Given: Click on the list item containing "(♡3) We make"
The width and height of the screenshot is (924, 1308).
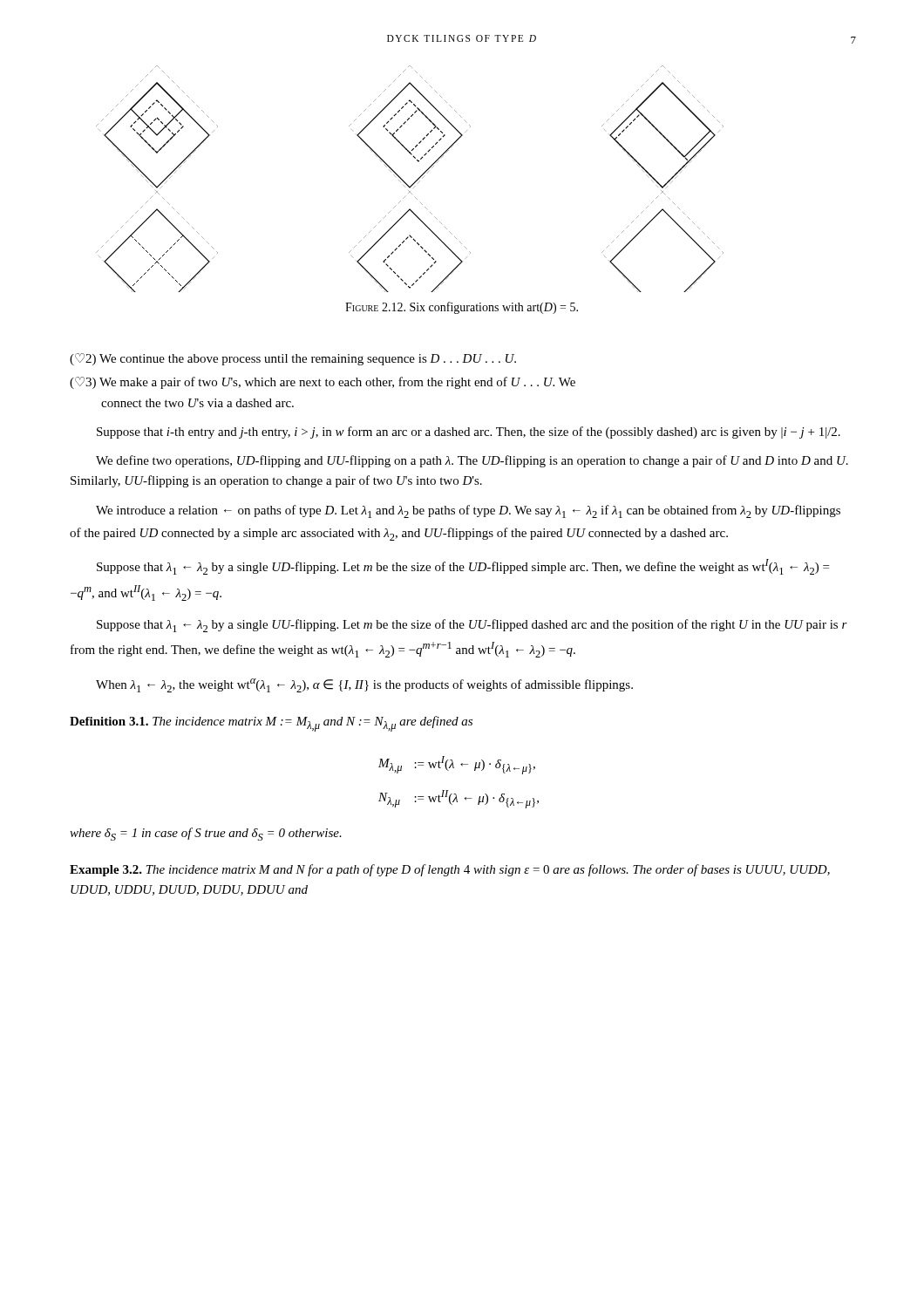Looking at the screenshot, I should tap(323, 394).
